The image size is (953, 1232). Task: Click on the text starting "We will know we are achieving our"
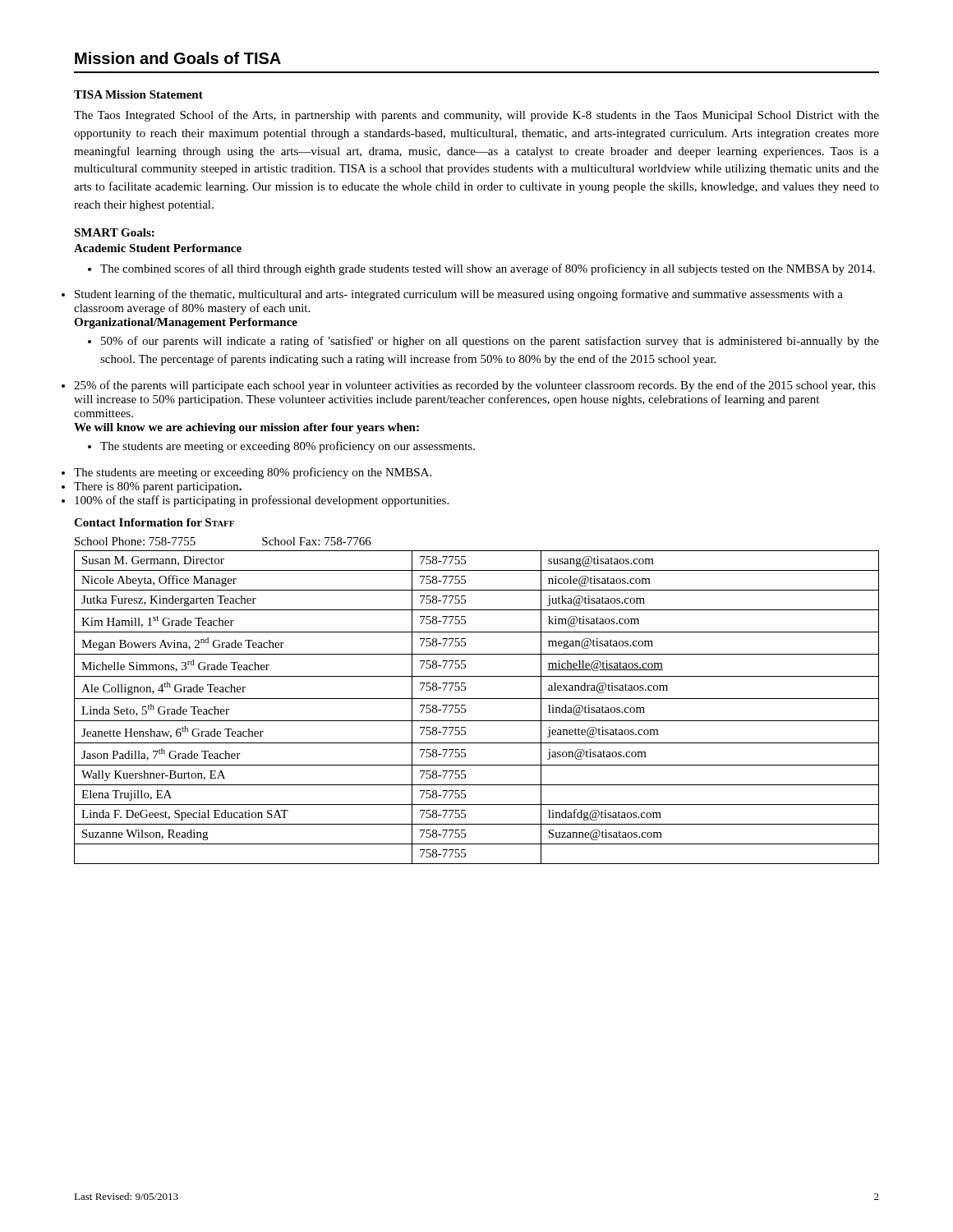tap(246, 428)
